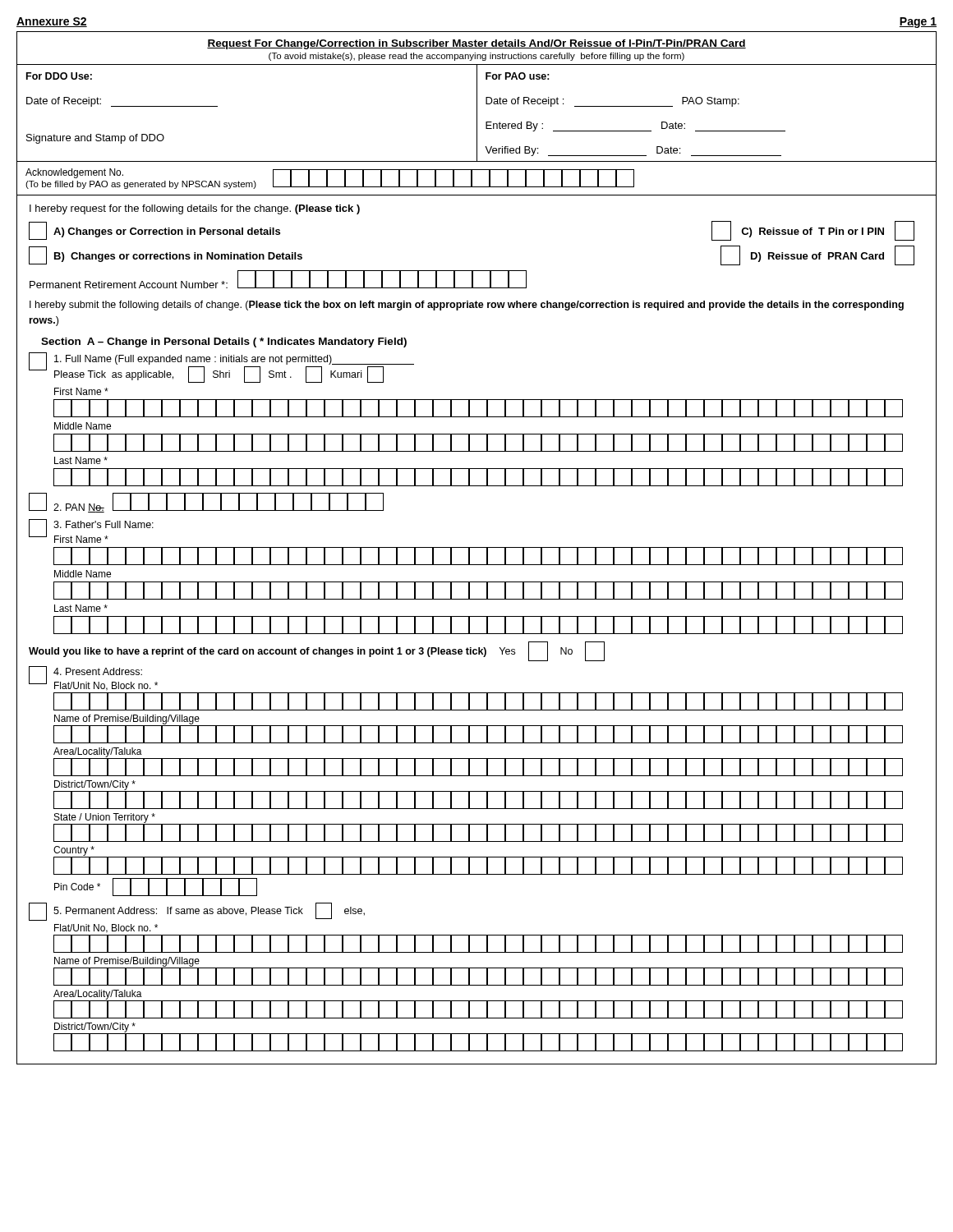Select the text block that says "A) Changes or Correction in"
The width and height of the screenshot is (953, 1232).
click(x=97, y=230)
